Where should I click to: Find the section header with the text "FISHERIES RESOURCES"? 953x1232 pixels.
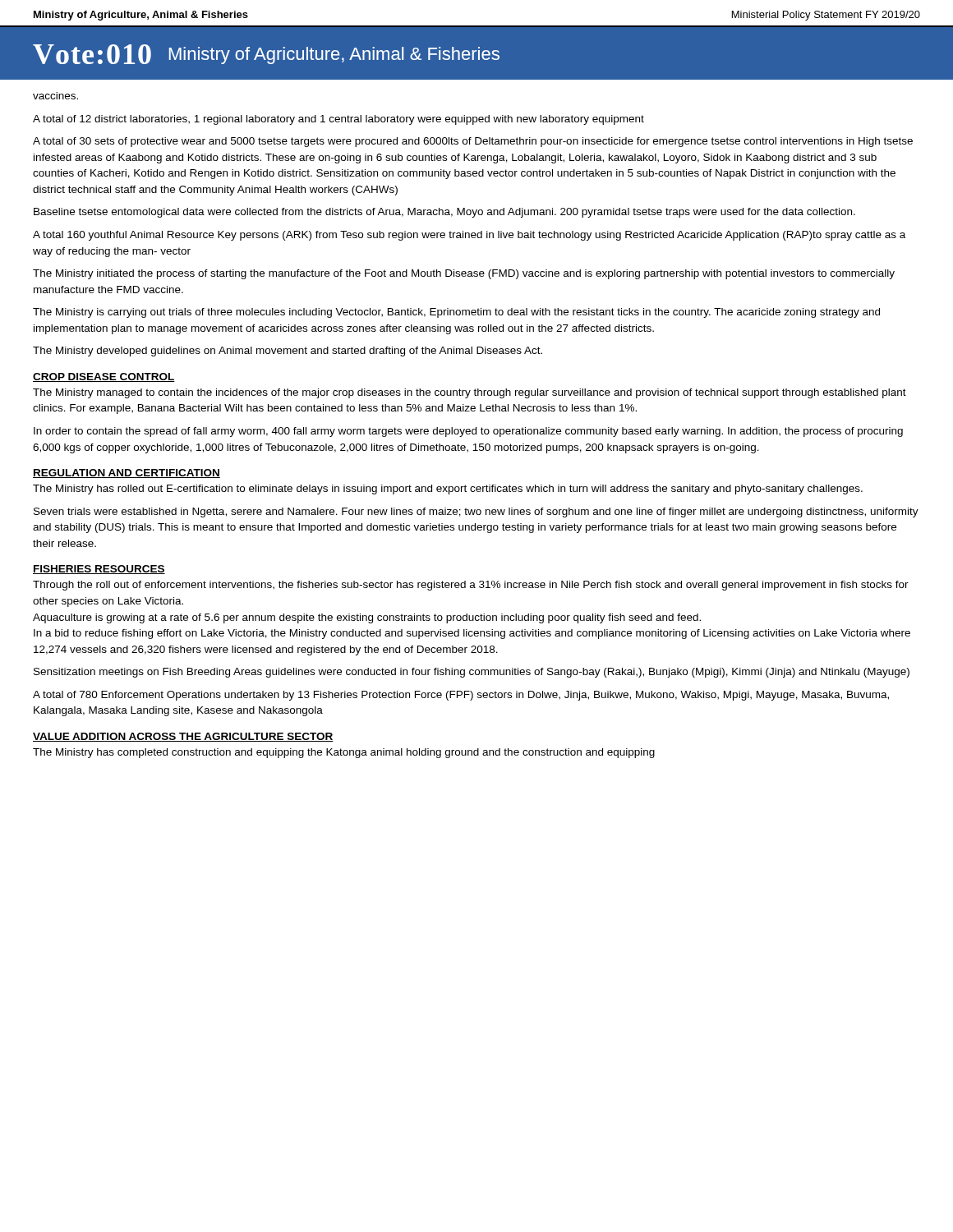click(99, 569)
